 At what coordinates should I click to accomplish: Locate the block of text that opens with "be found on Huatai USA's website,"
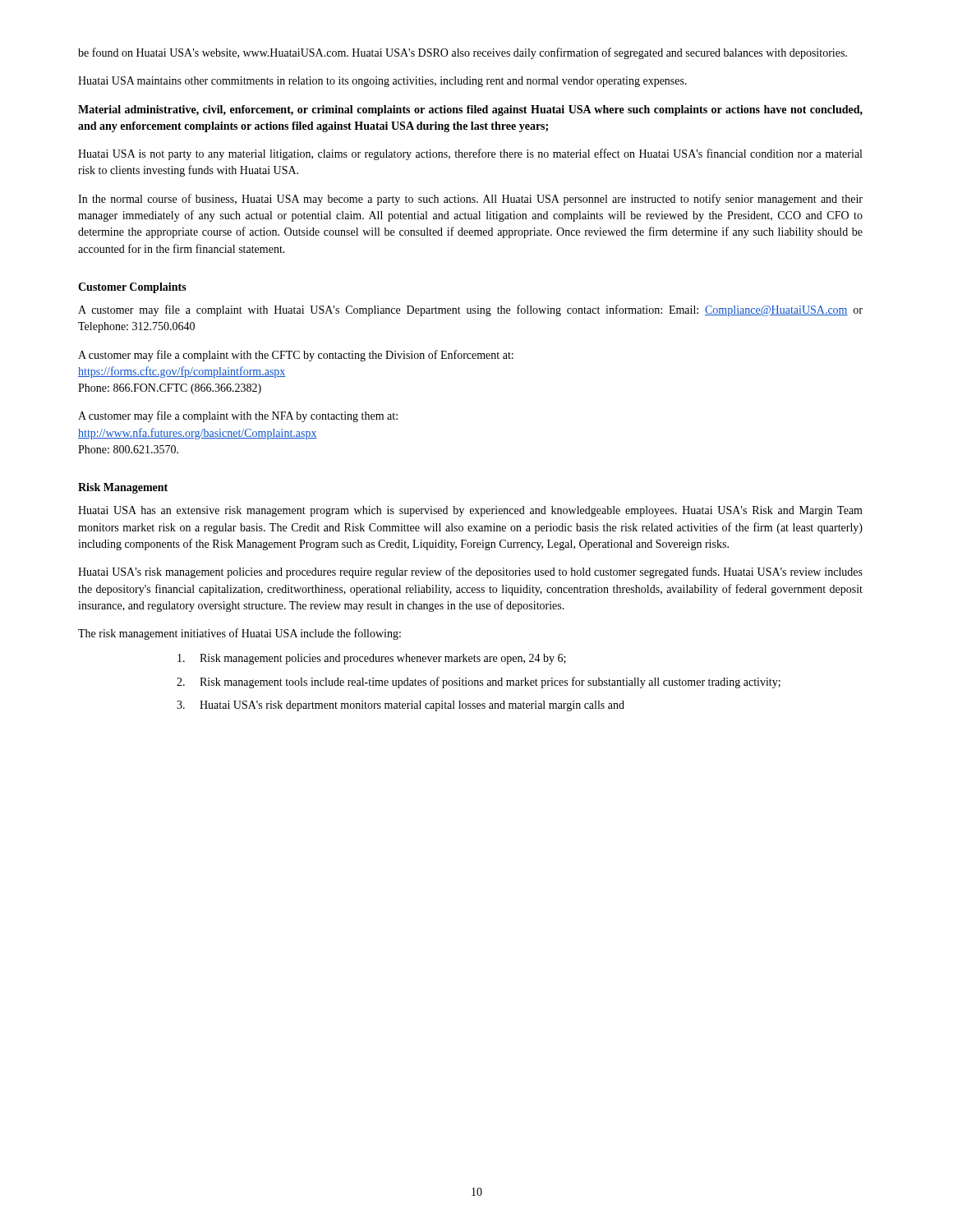click(463, 53)
